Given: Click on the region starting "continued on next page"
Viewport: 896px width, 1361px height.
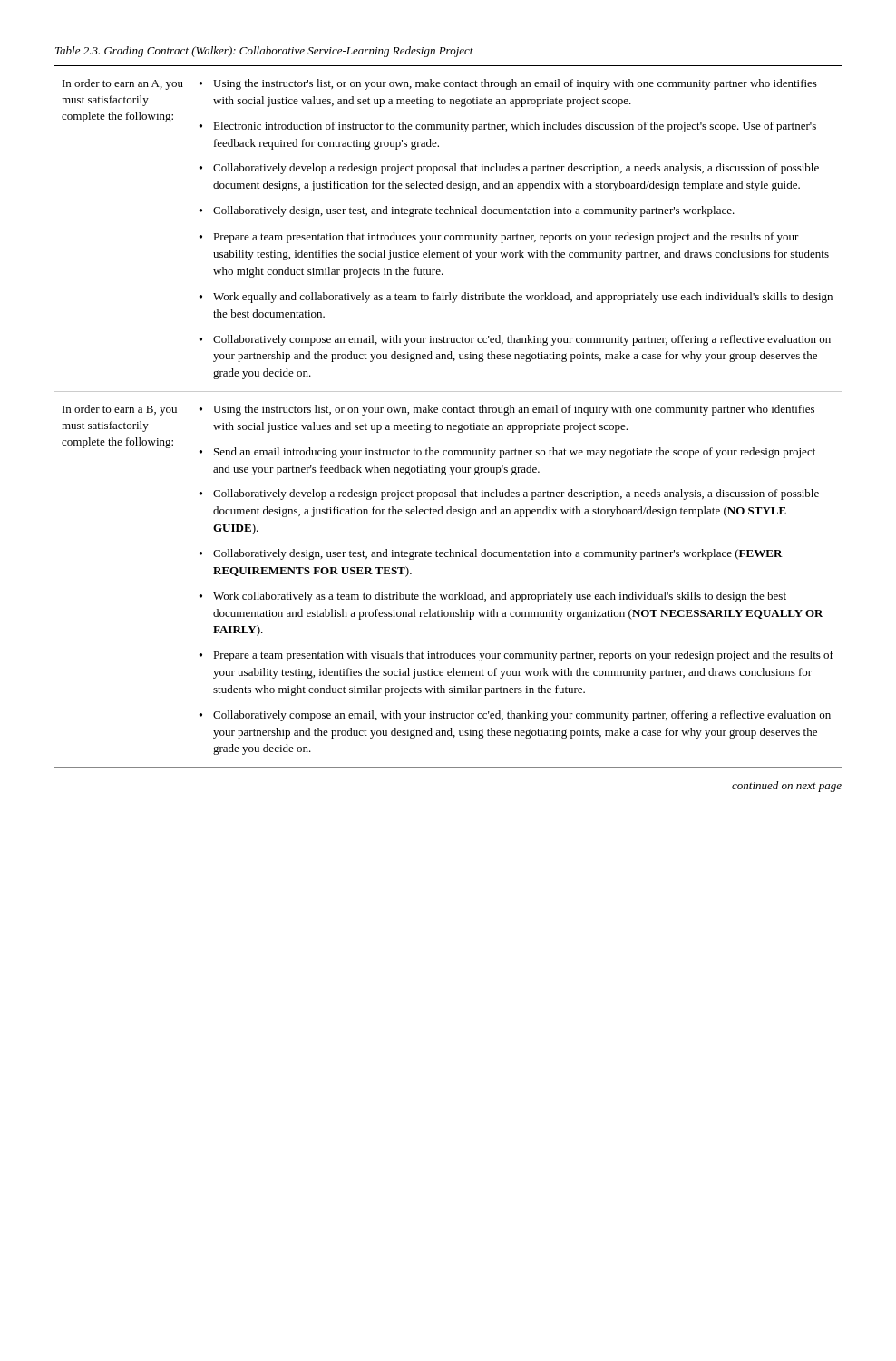Looking at the screenshot, I should click(787, 786).
